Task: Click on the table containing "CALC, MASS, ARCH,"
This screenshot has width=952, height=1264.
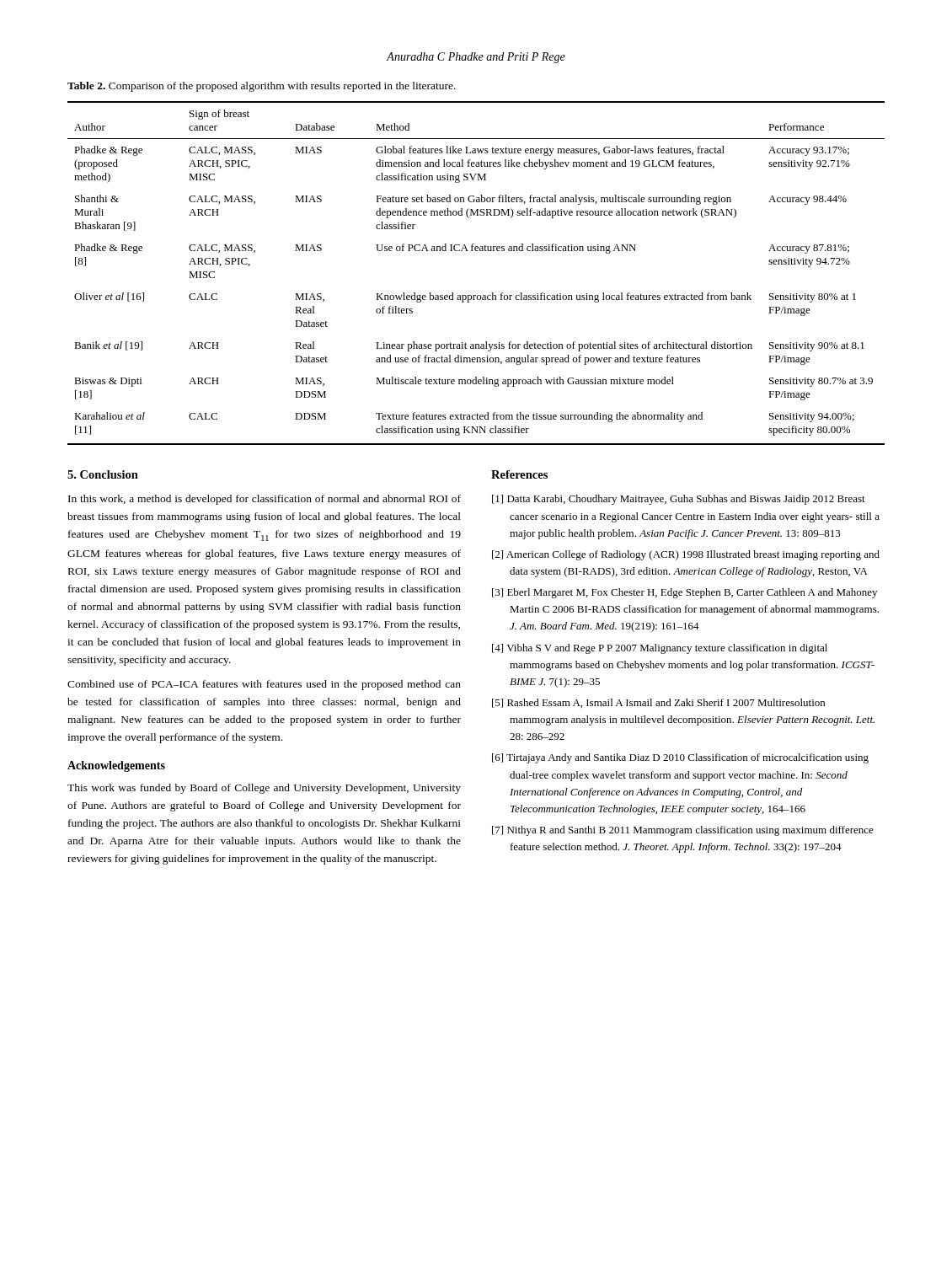Action: 476,273
